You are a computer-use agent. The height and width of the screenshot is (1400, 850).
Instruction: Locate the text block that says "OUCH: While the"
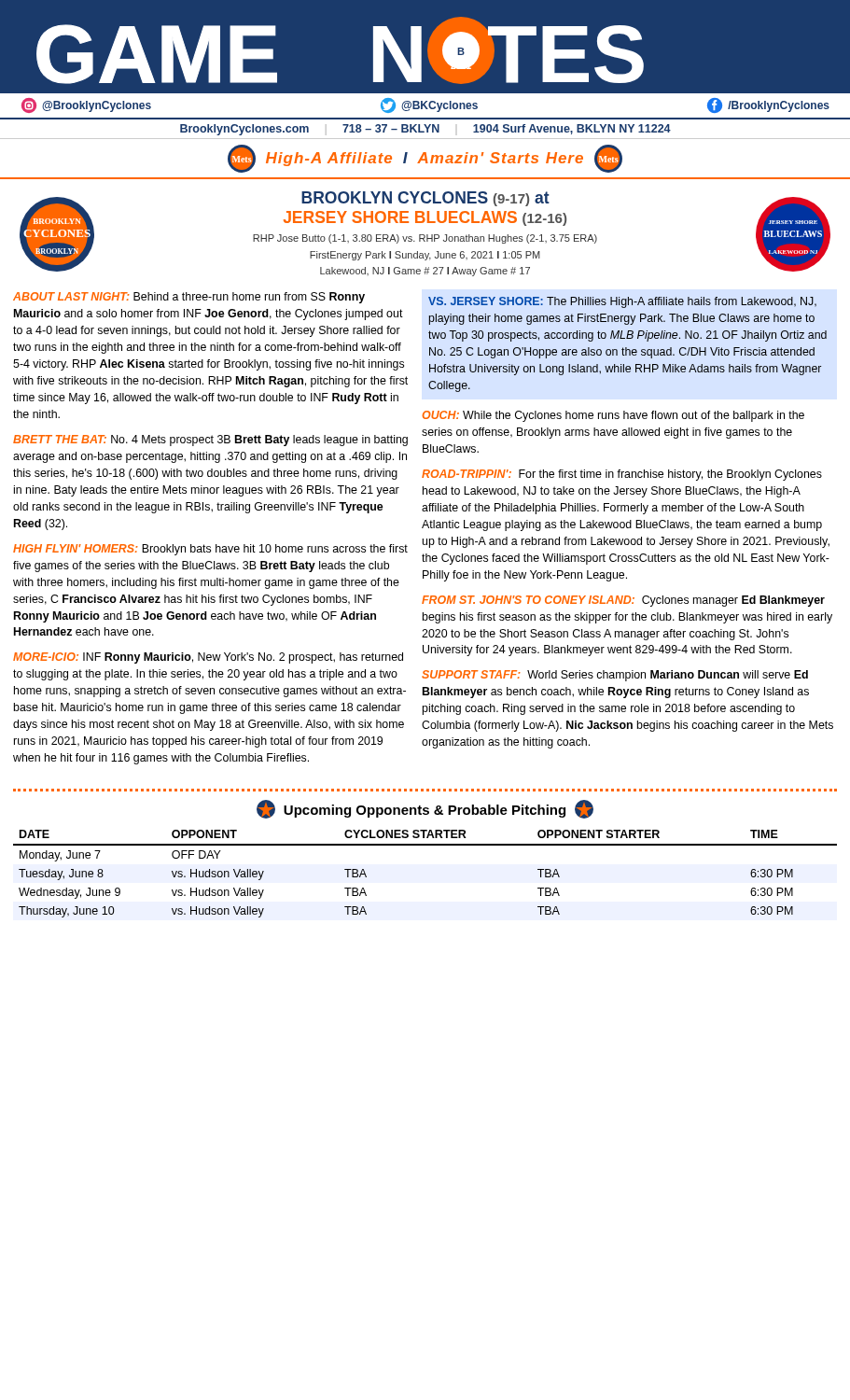pyautogui.click(x=613, y=432)
